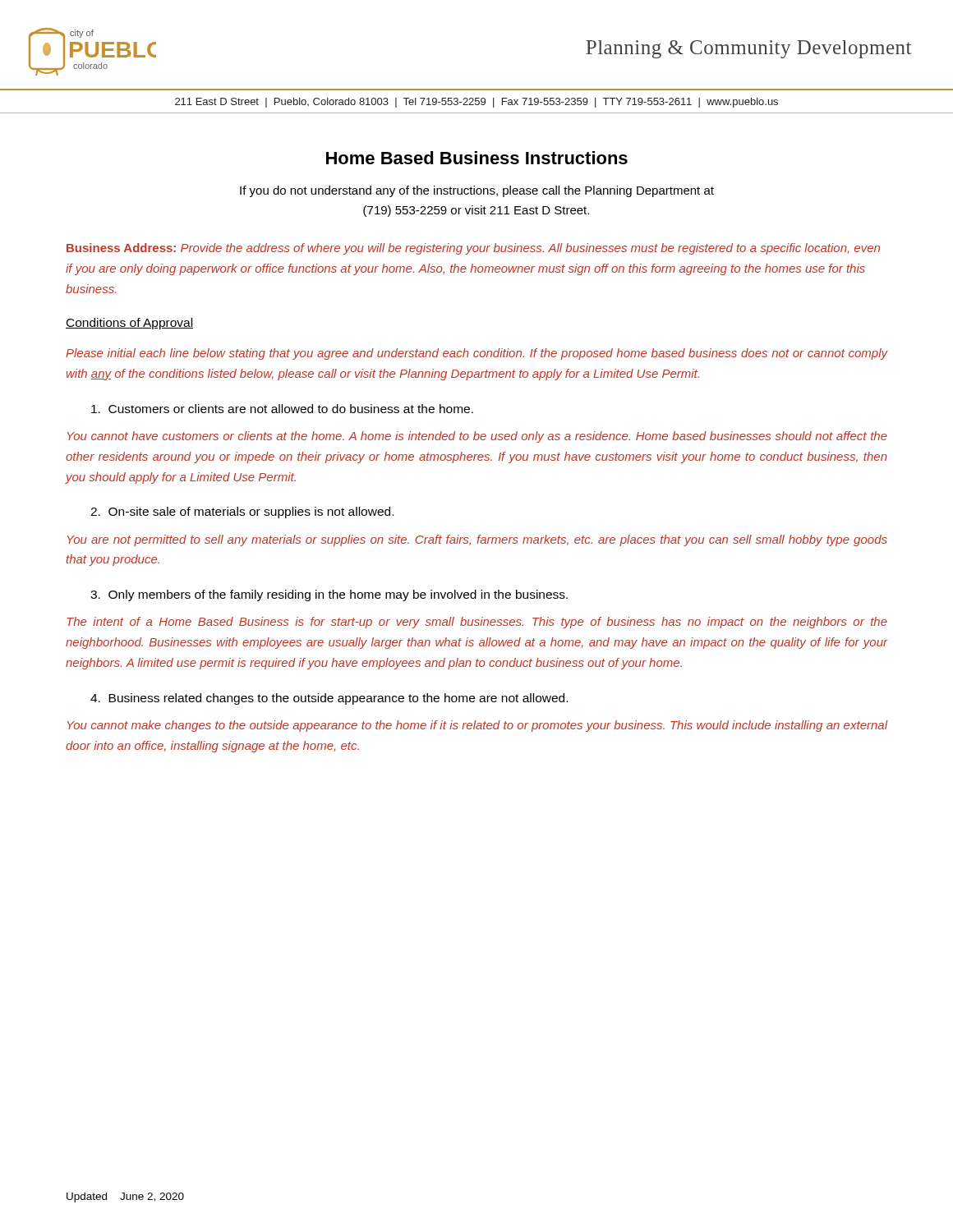The height and width of the screenshot is (1232, 953).
Task: Select the element starting "3. Only members of the family residing in"
Action: coord(330,594)
